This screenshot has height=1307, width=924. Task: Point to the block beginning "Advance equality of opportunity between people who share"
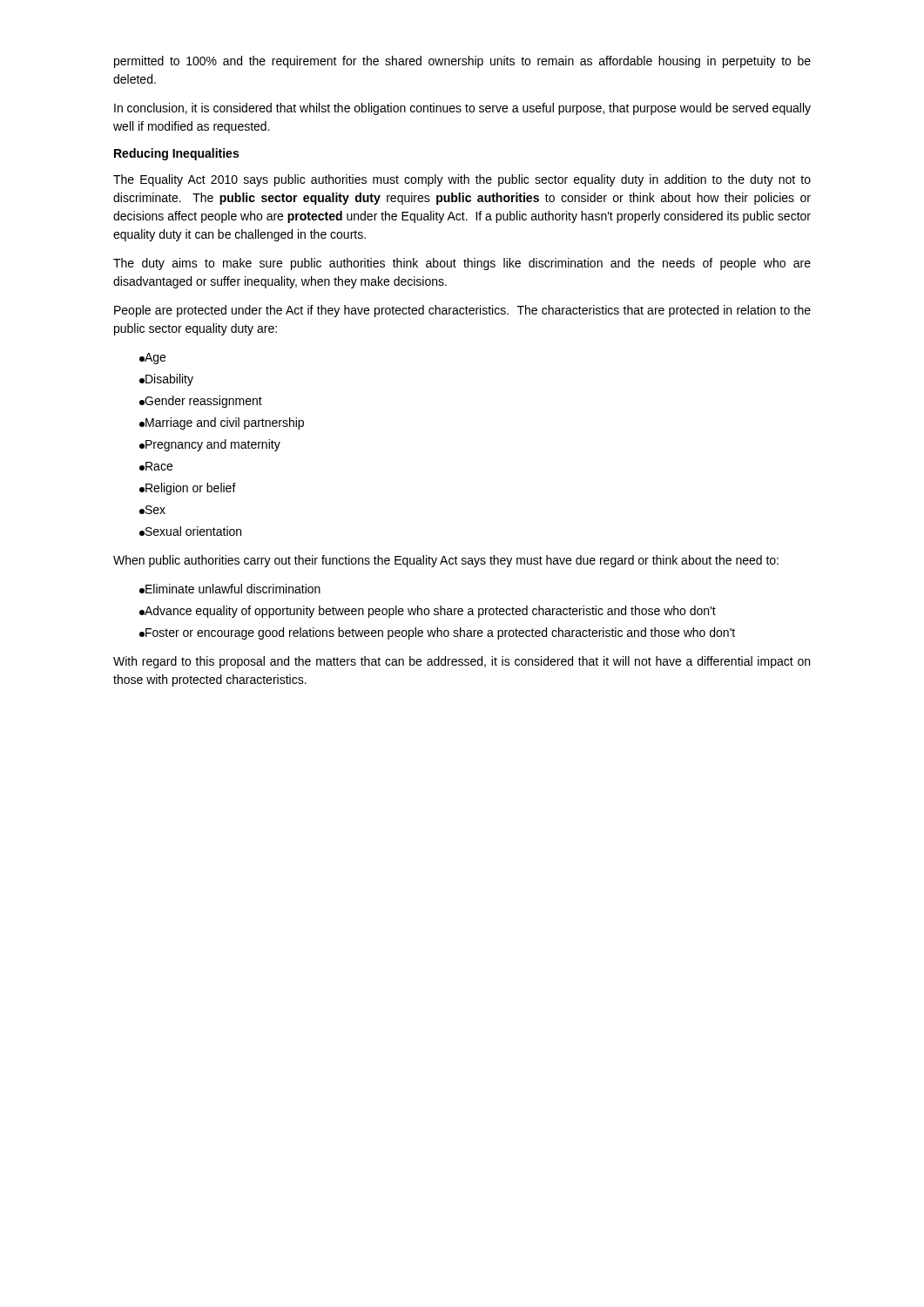(x=462, y=611)
